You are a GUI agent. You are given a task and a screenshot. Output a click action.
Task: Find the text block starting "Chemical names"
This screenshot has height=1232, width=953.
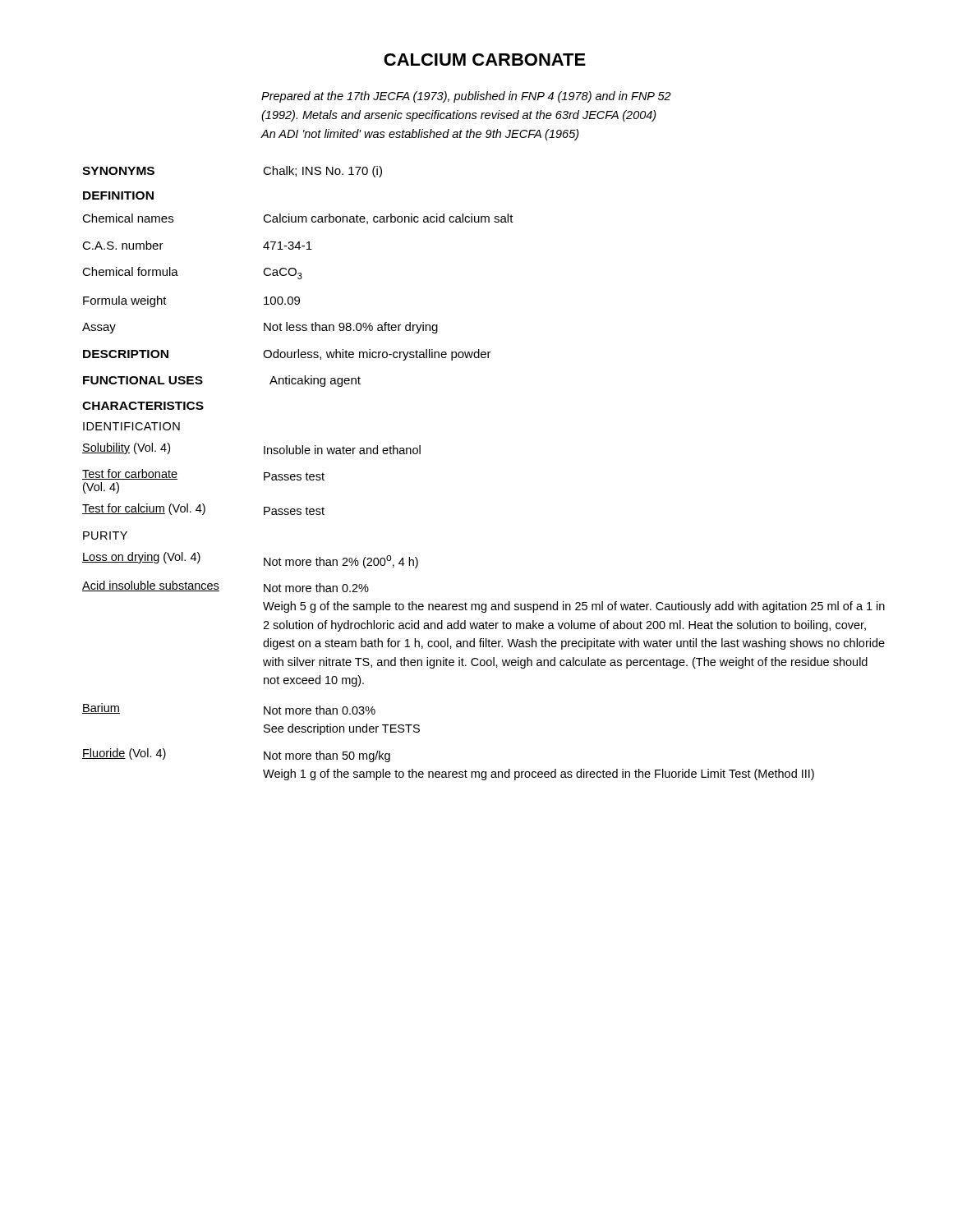[128, 218]
